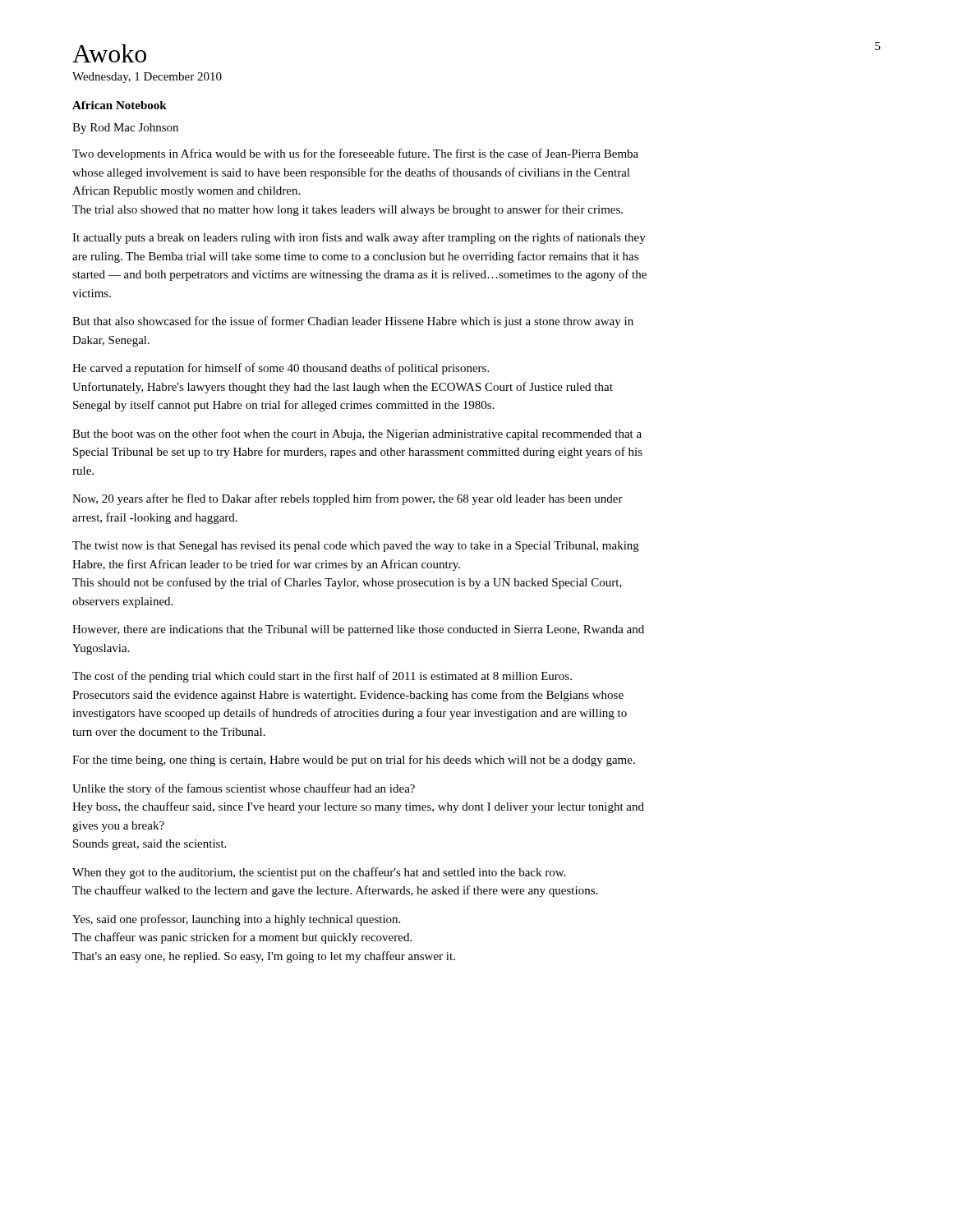
Task: Click on the region starting "For the time being, one"
Action: point(354,760)
